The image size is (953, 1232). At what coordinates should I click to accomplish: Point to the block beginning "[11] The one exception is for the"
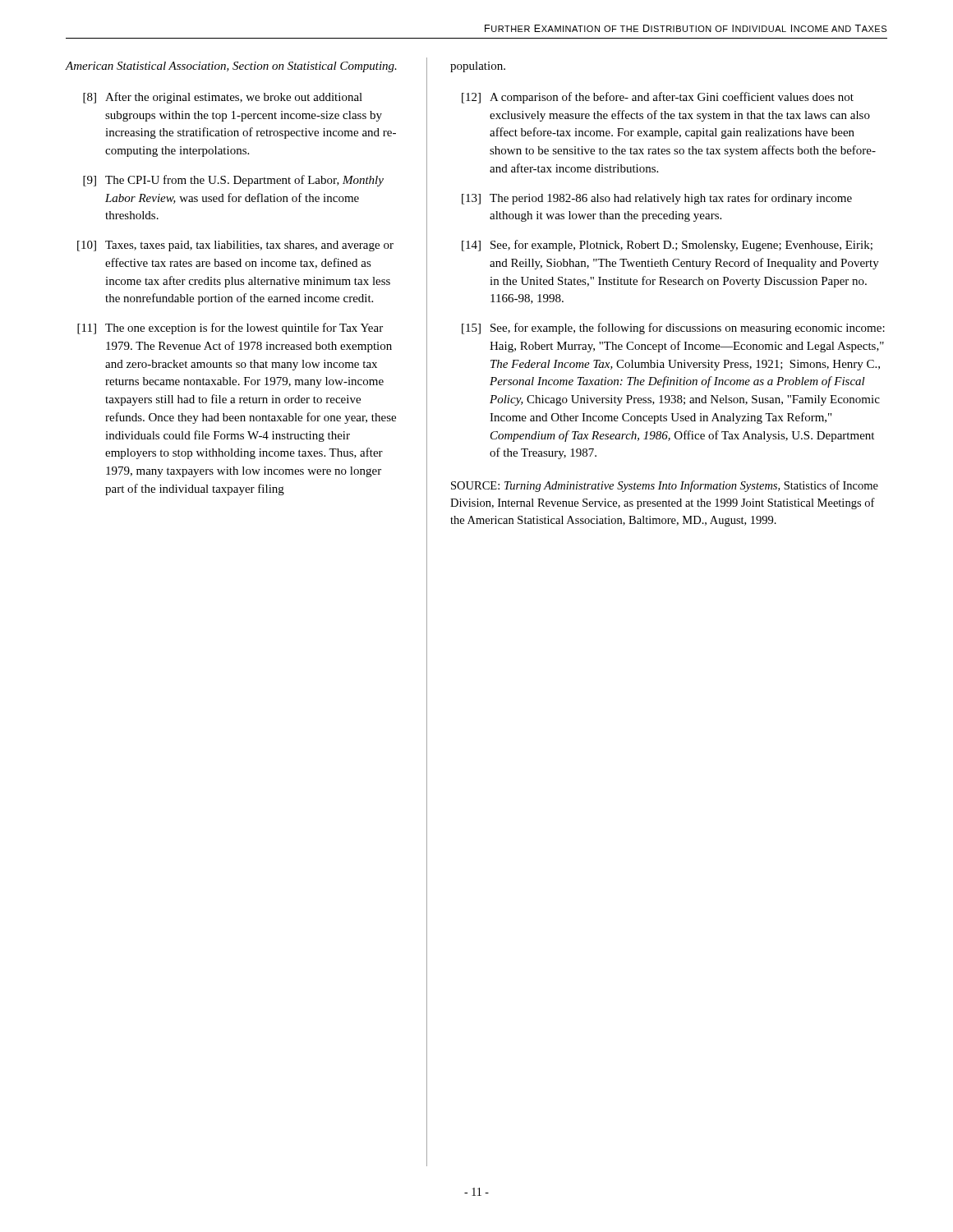click(x=235, y=409)
